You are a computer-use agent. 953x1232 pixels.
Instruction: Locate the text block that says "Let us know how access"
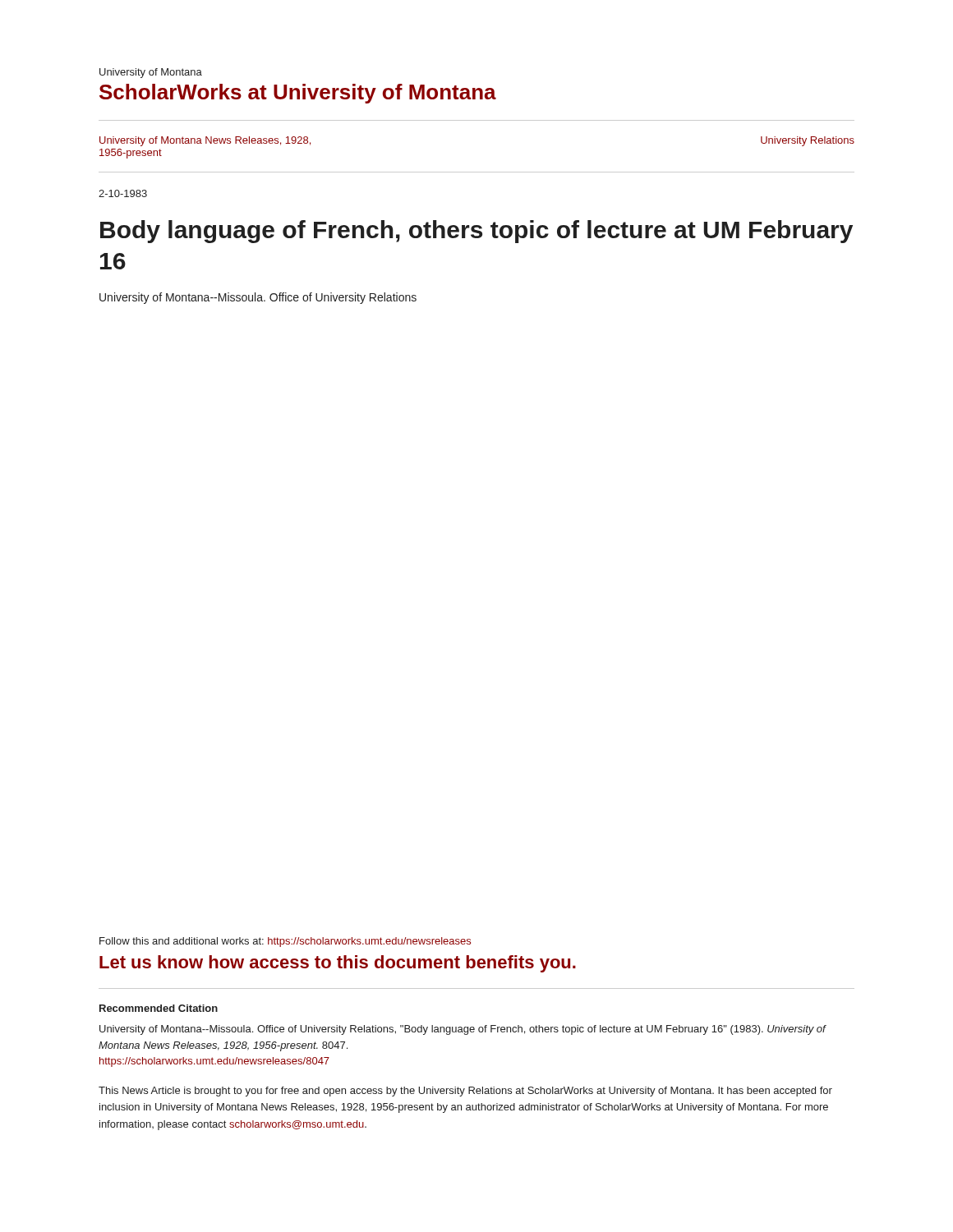[x=338, y=963]
